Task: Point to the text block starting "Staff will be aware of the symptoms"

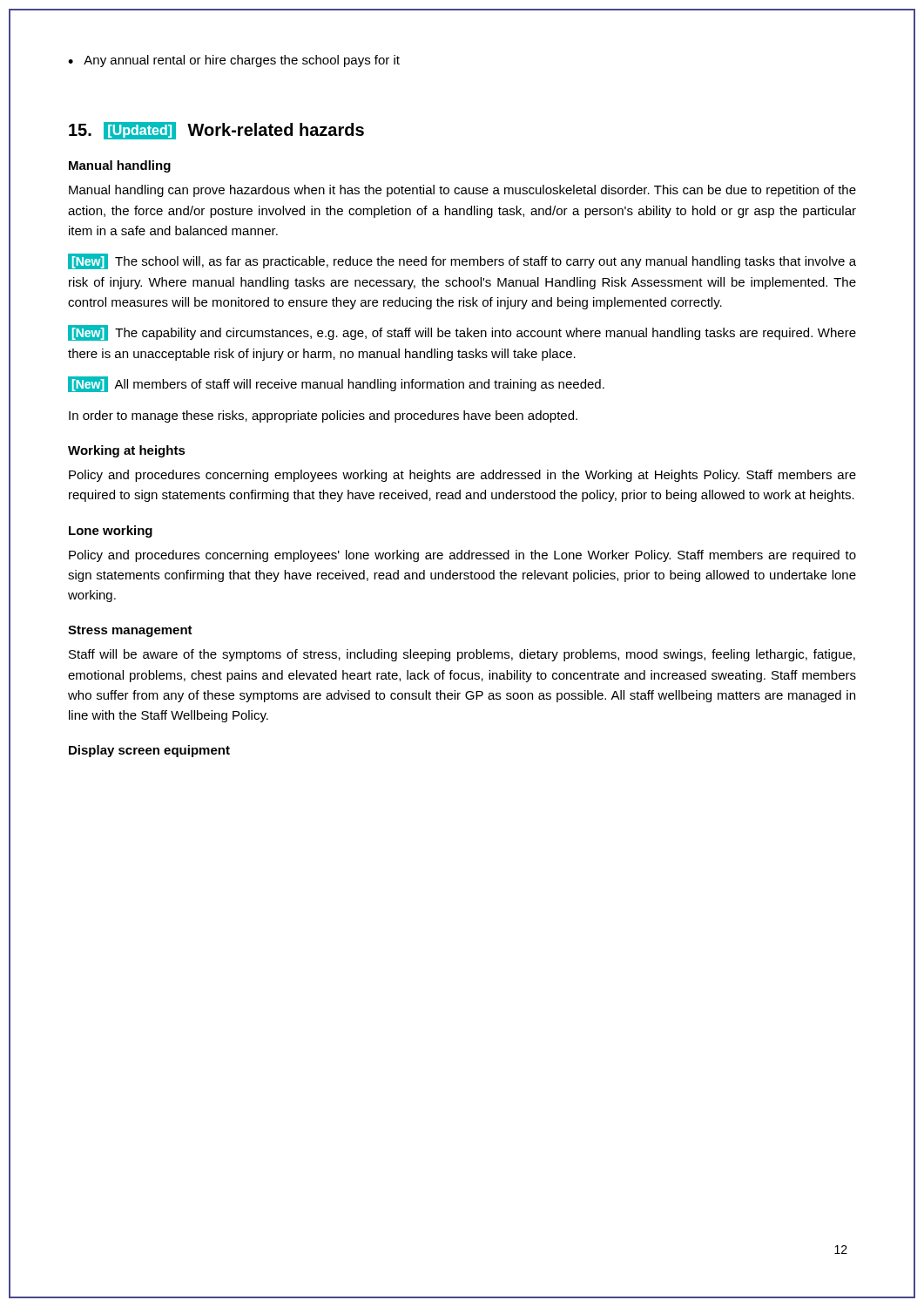Action: pyautogui.click(x=462, y=685)
